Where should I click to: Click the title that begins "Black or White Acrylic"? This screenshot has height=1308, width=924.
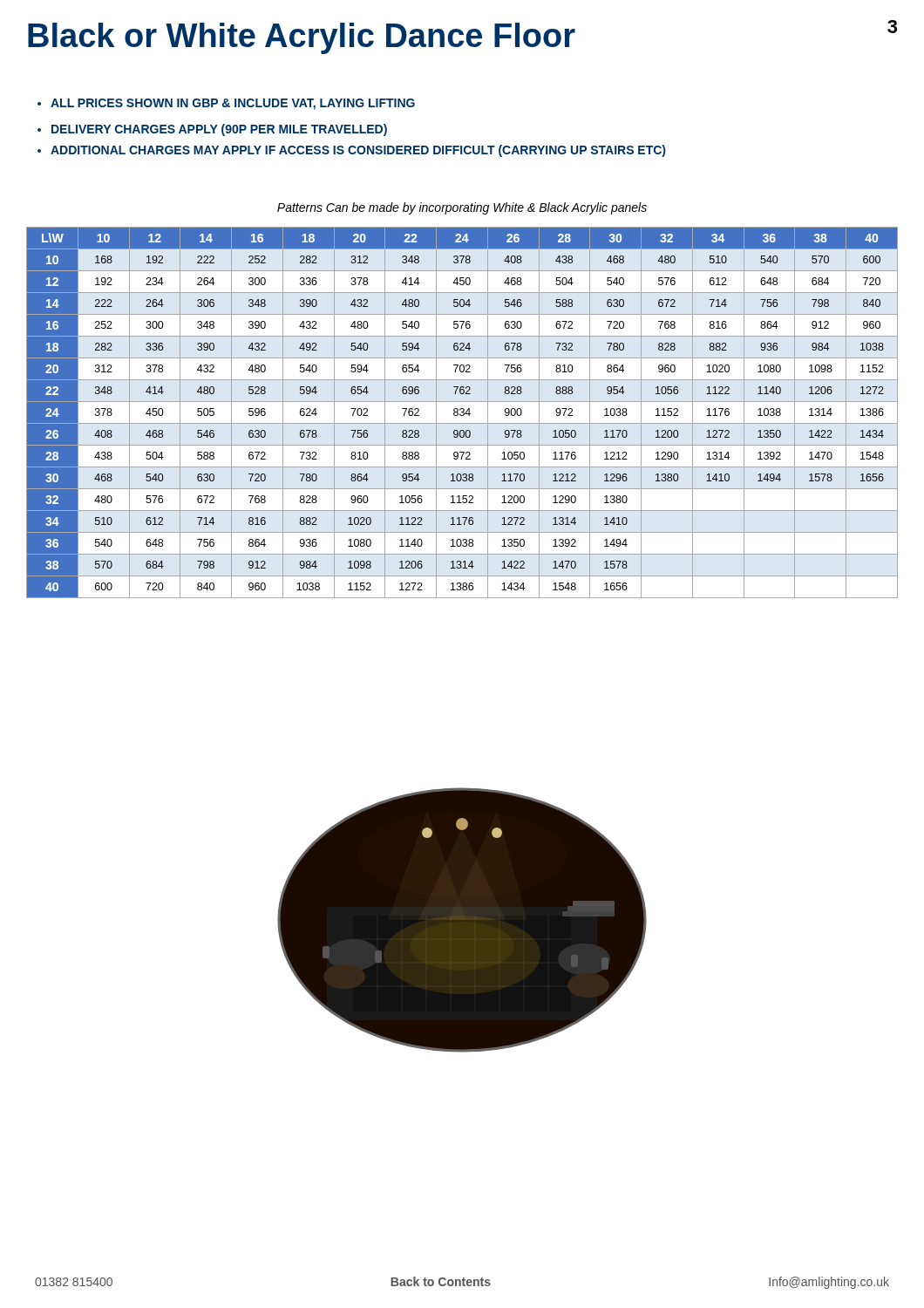point(445,36)
